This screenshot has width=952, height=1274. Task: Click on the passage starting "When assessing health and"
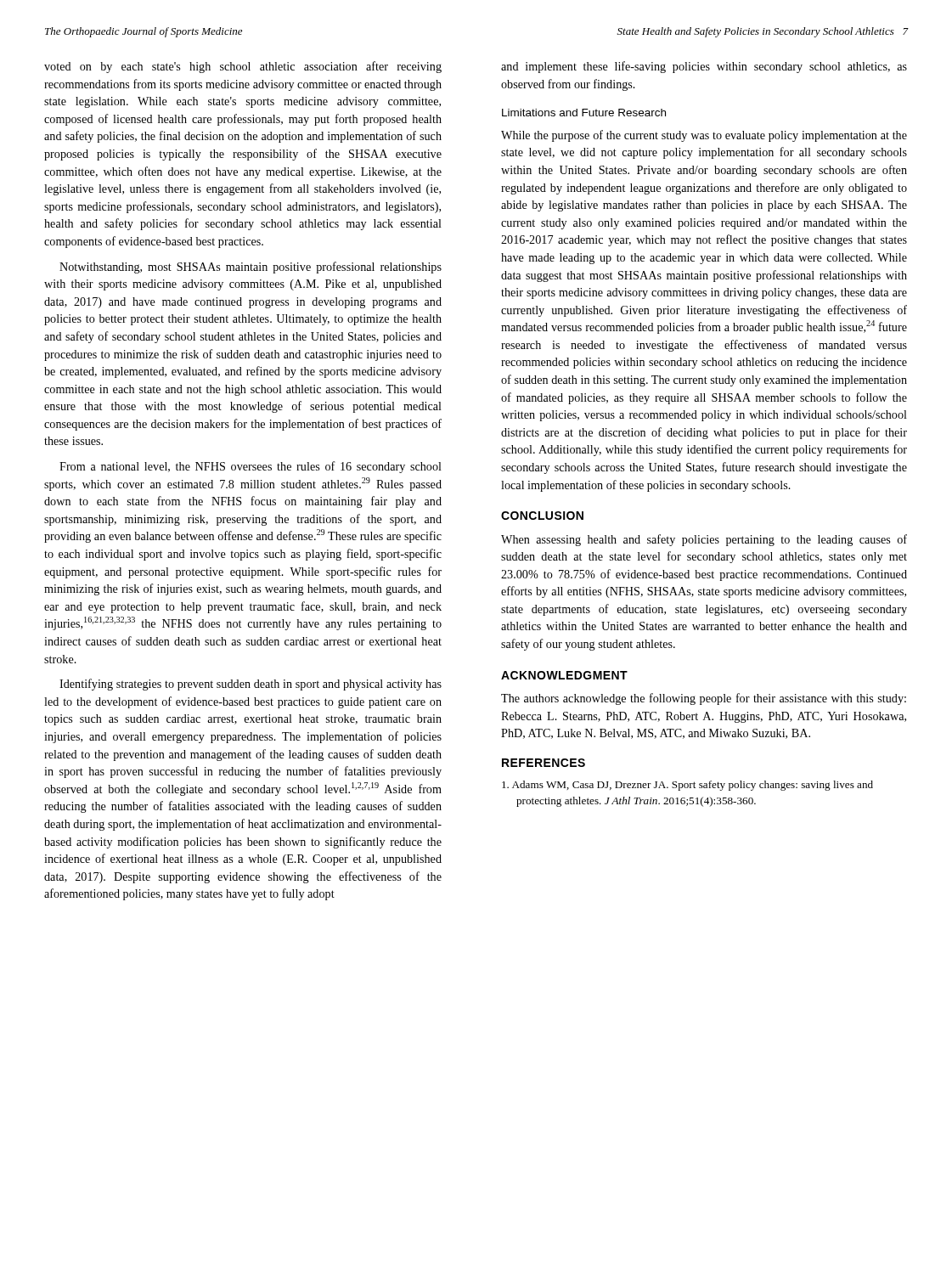704,592
